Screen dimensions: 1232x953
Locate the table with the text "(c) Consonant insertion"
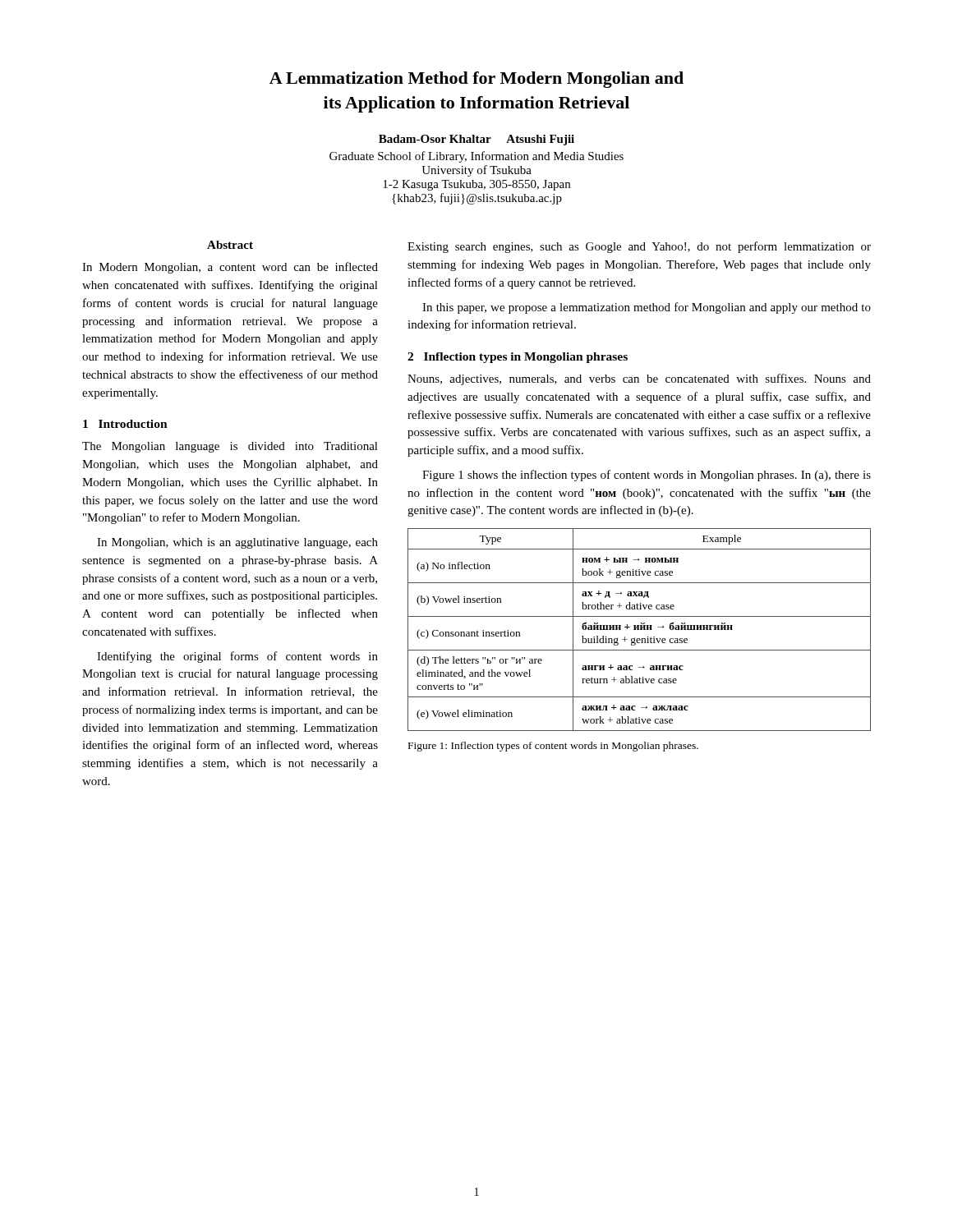[639, 630]
